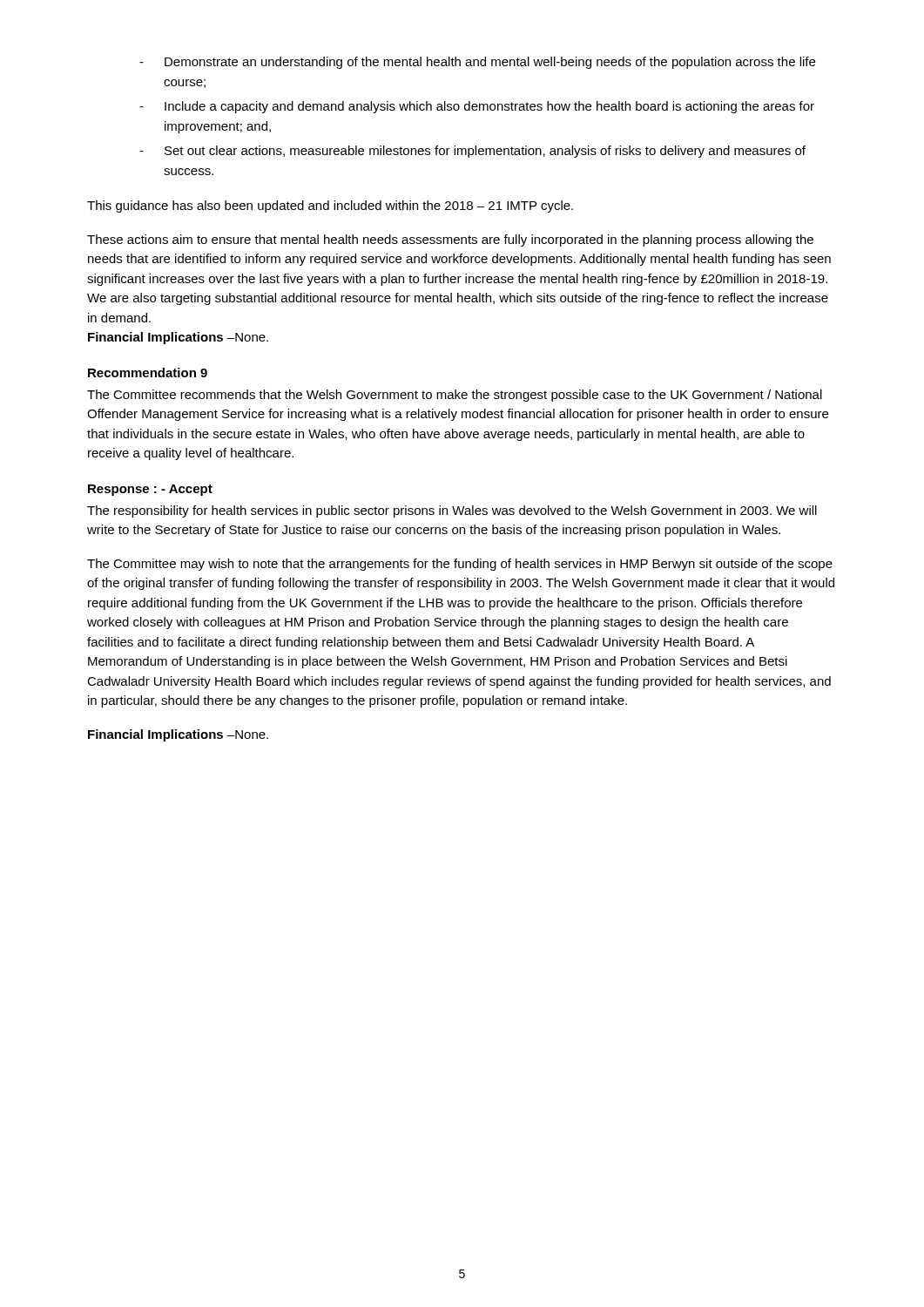The height and width of the screenshot is (1307, 924).
Task: Point to the text starting "The responsibility for health"
Action: (x=452, y=520)
